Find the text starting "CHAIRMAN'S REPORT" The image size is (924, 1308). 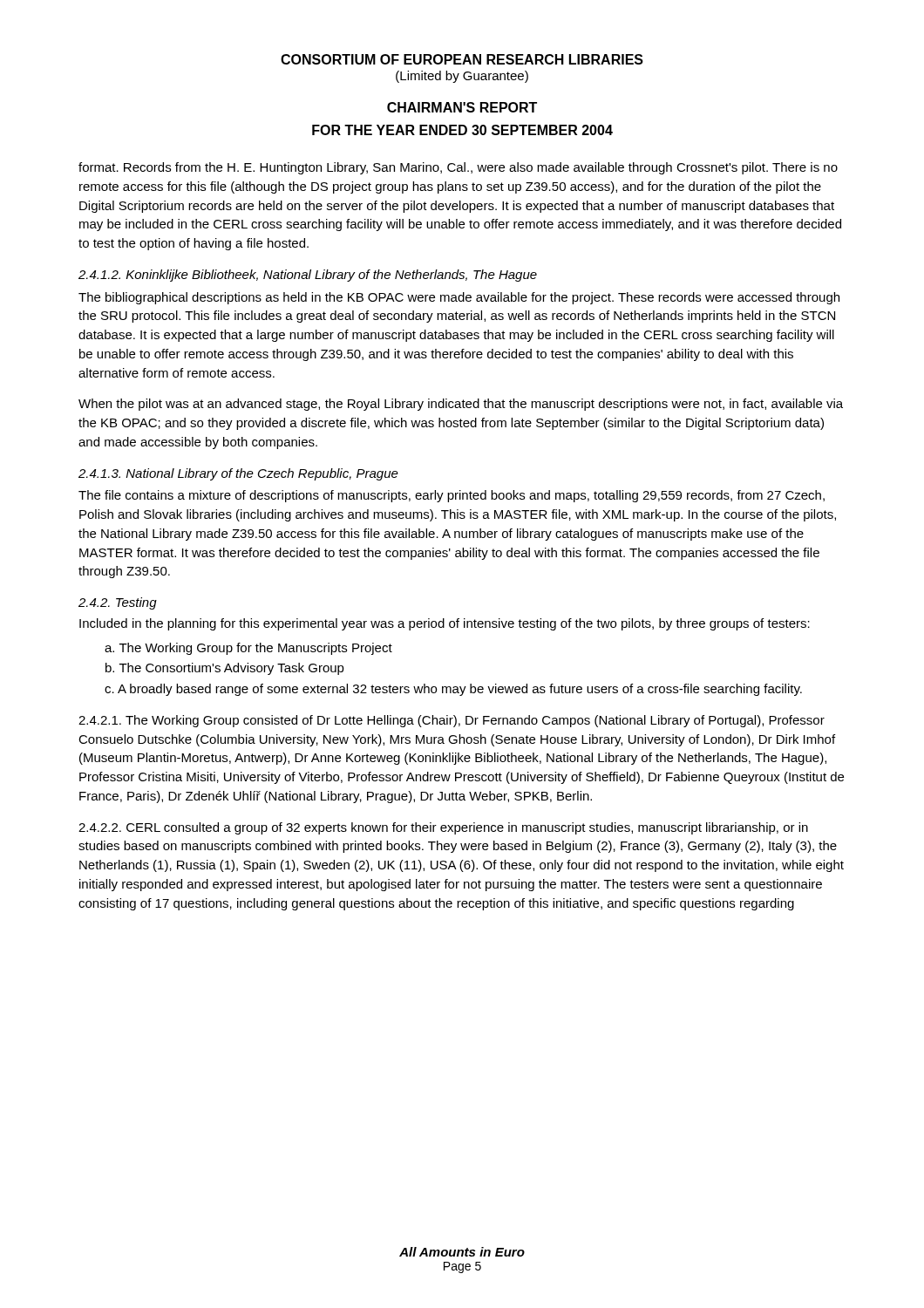462,108
